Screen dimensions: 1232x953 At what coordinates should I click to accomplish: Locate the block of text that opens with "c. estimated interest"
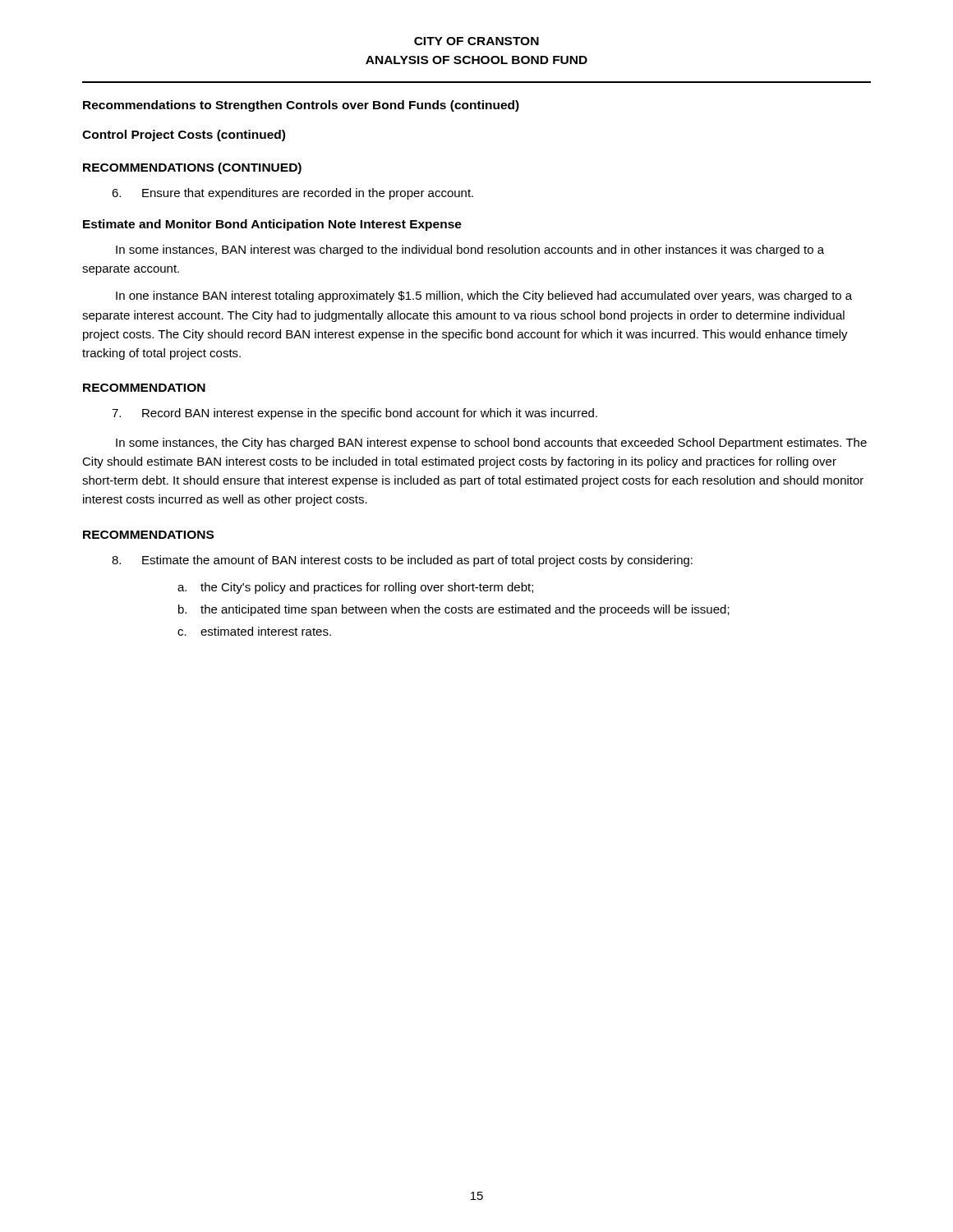(x=254, y=631)
